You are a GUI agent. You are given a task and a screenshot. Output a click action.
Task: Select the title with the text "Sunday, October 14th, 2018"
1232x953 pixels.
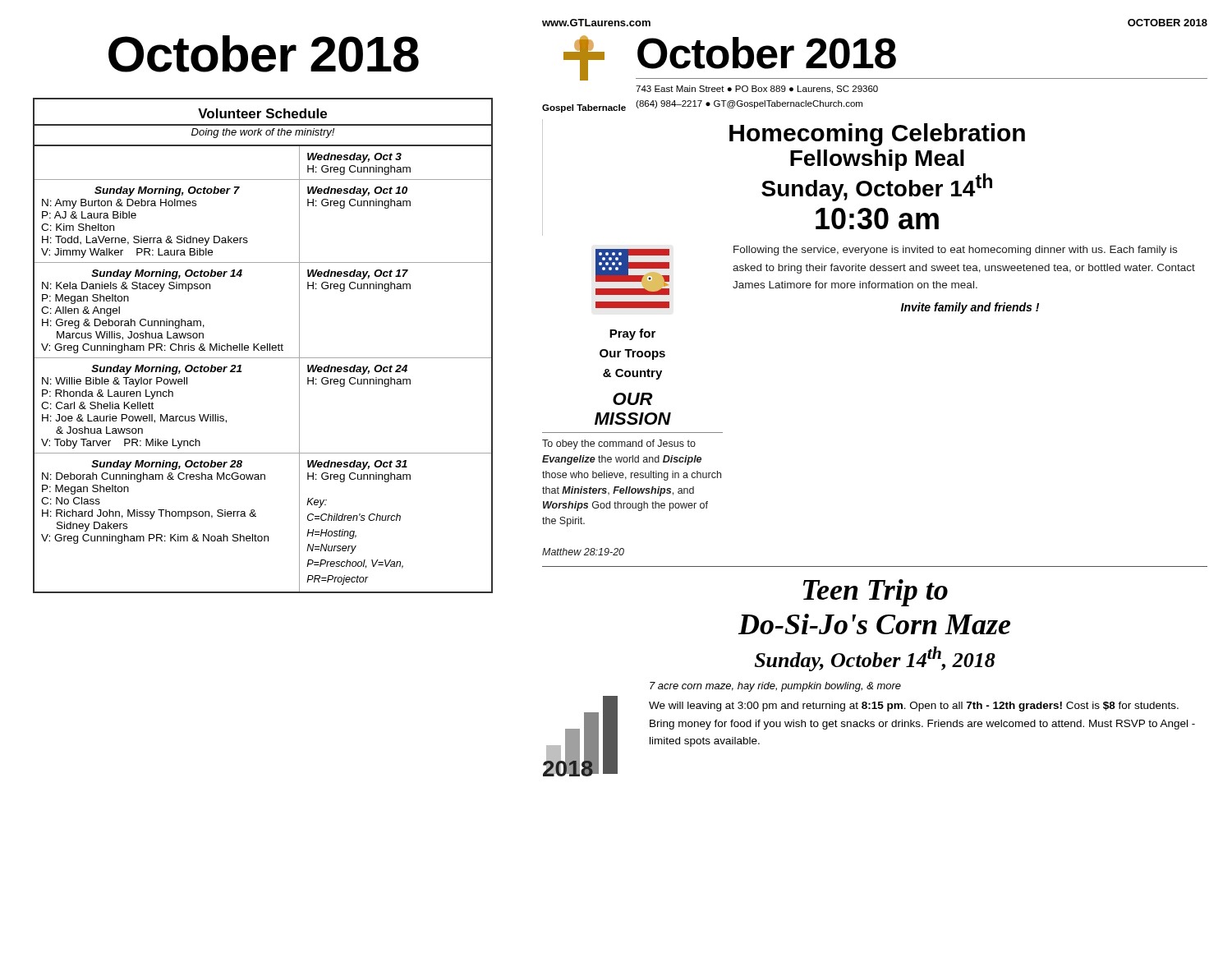tap(875, 658)
